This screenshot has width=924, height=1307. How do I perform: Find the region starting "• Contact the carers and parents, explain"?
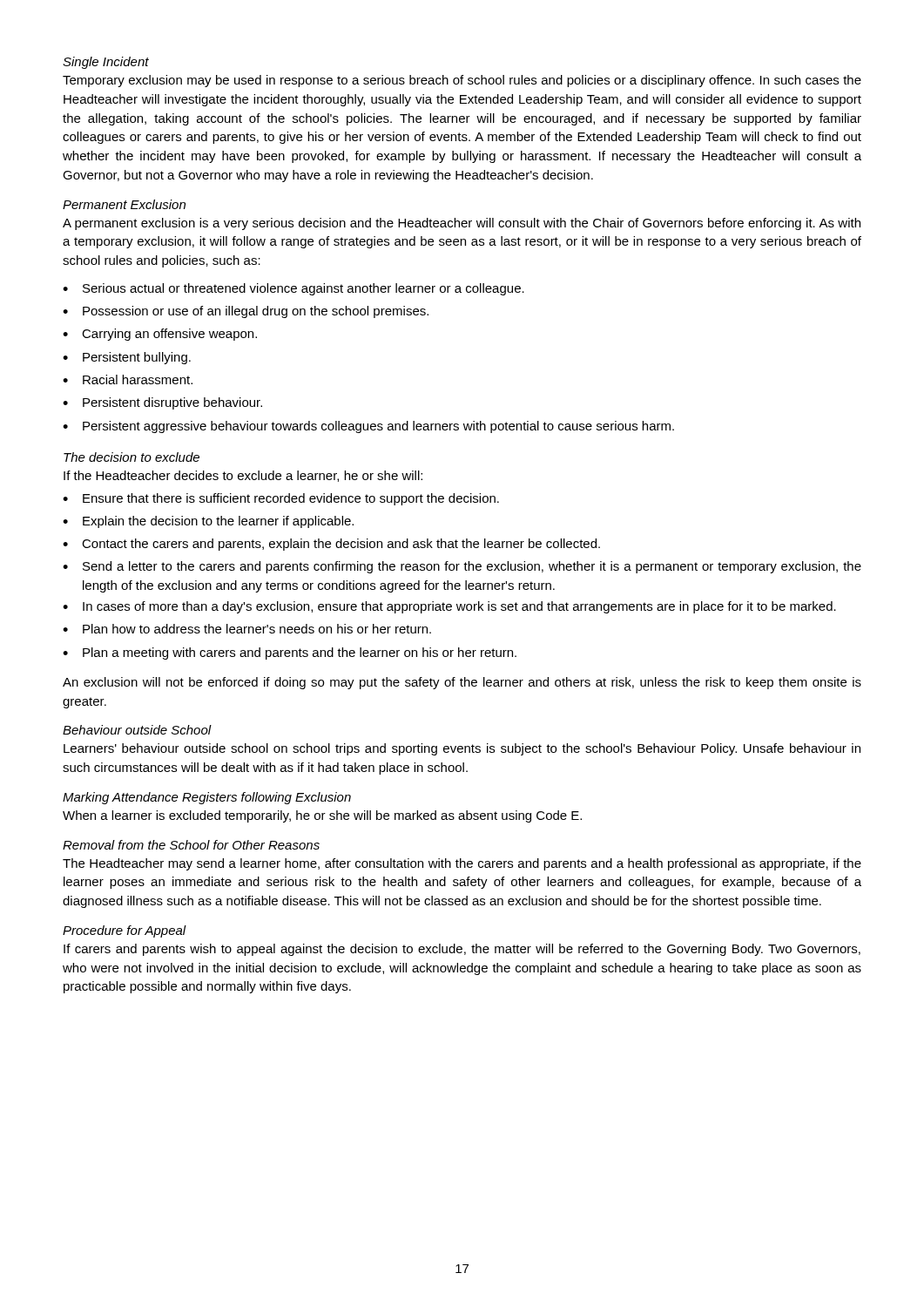pos(462,545)
